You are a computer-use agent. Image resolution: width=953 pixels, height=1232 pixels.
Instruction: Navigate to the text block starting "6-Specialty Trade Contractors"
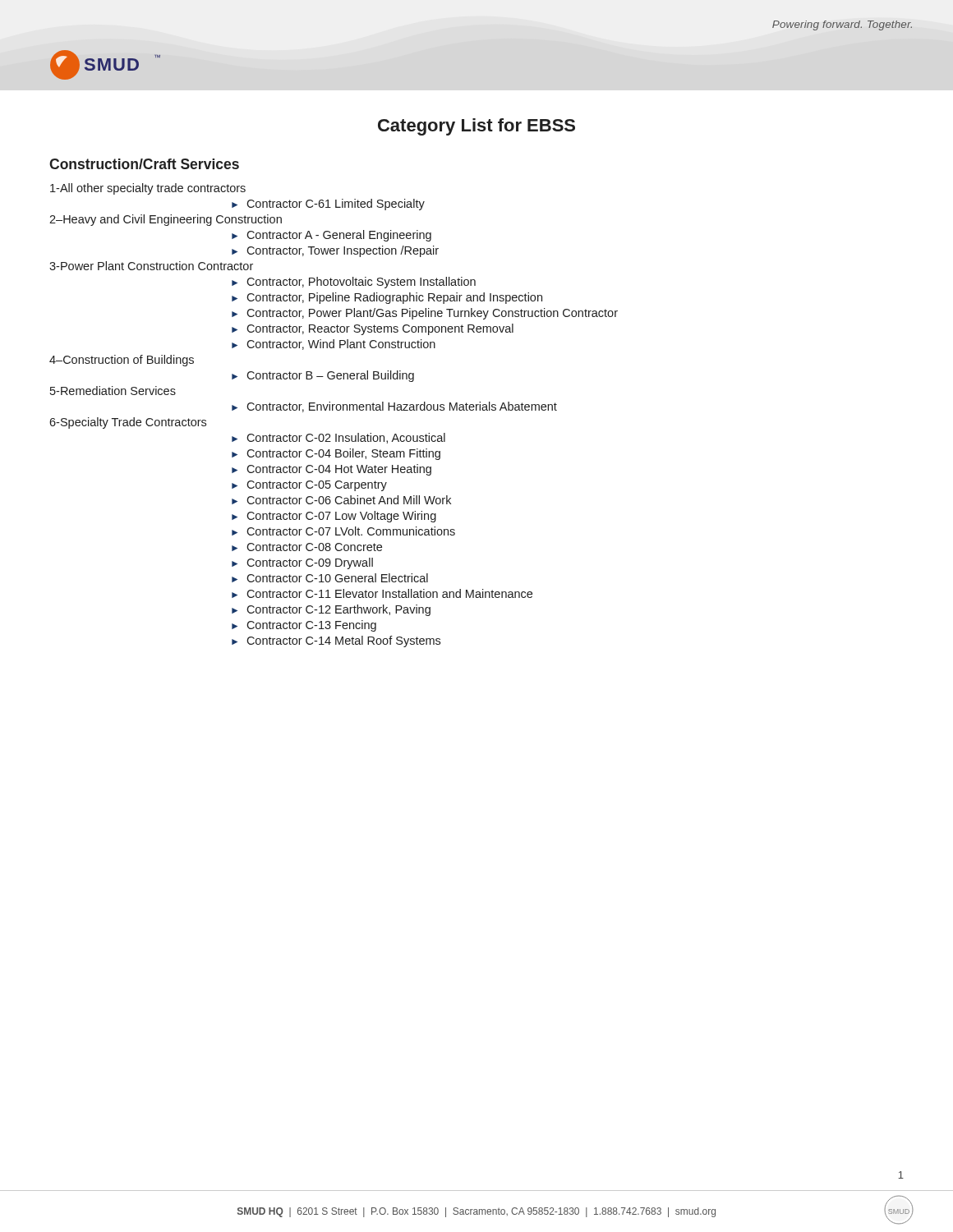click(128, 422)
